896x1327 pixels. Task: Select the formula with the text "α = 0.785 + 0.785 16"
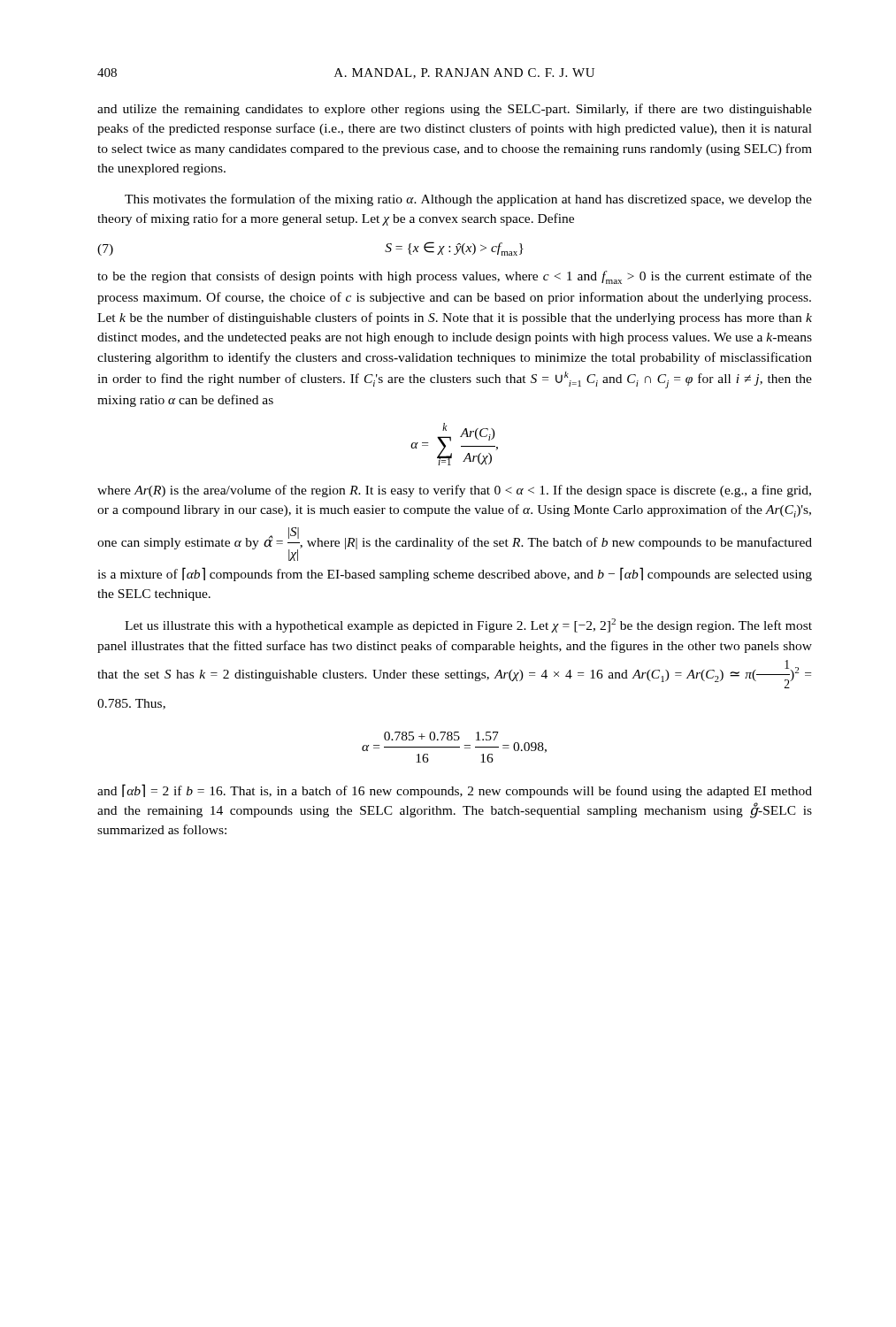coord(455,747)
